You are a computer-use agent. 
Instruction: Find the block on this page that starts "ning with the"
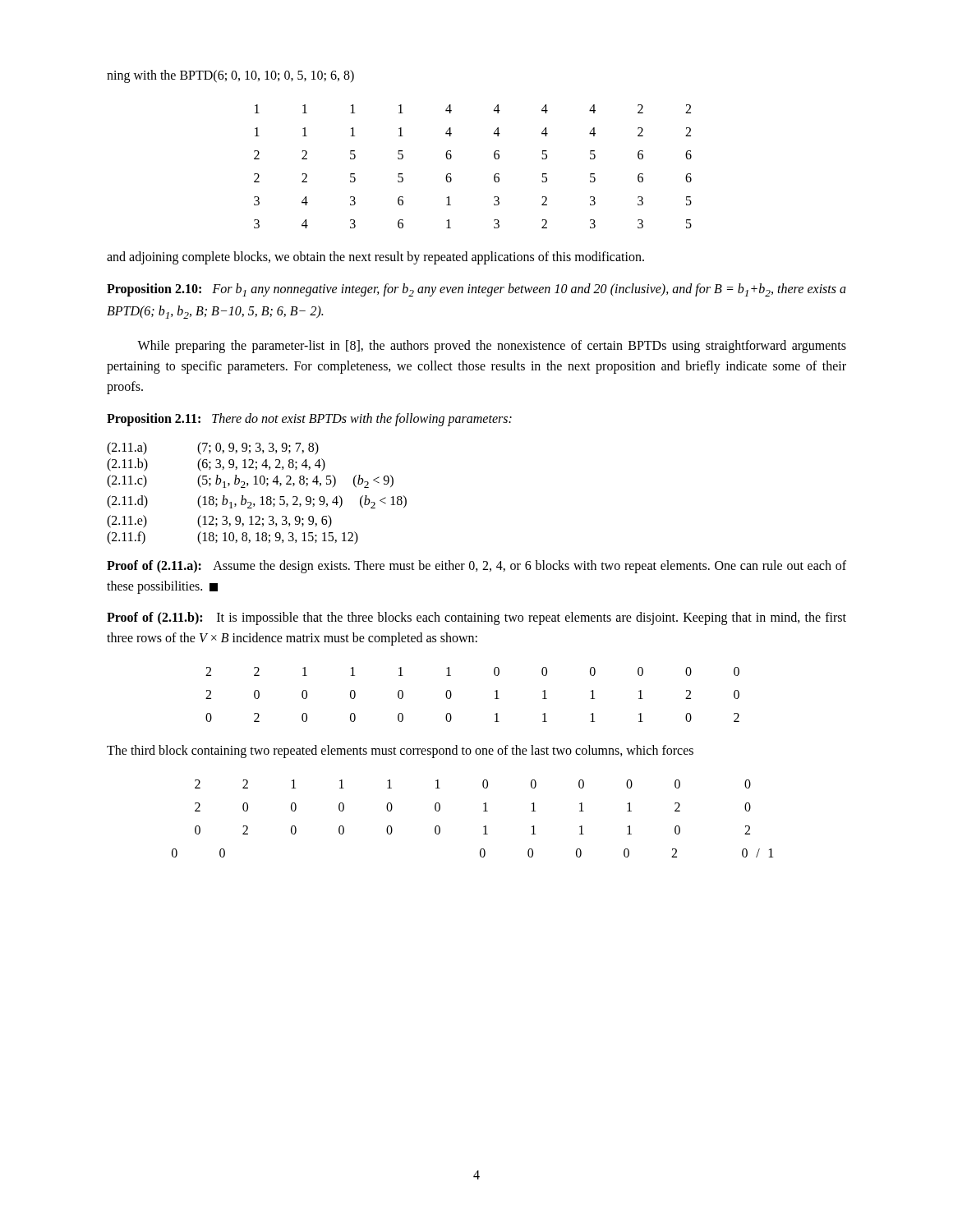tap(231, 75)
